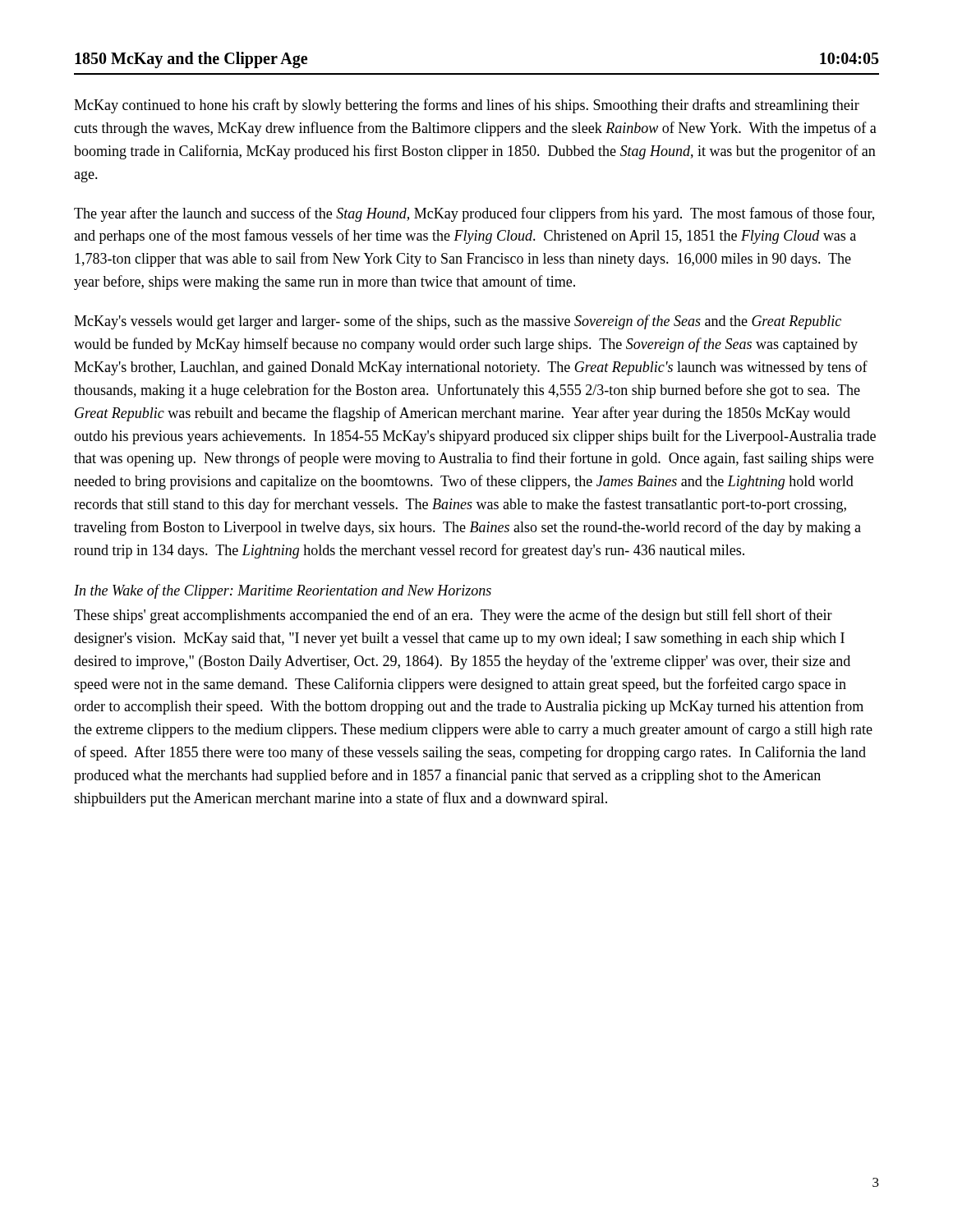Locate the text block with the text "McKay's vessels would get larger"
The image size is (953, 1232).
475,436
